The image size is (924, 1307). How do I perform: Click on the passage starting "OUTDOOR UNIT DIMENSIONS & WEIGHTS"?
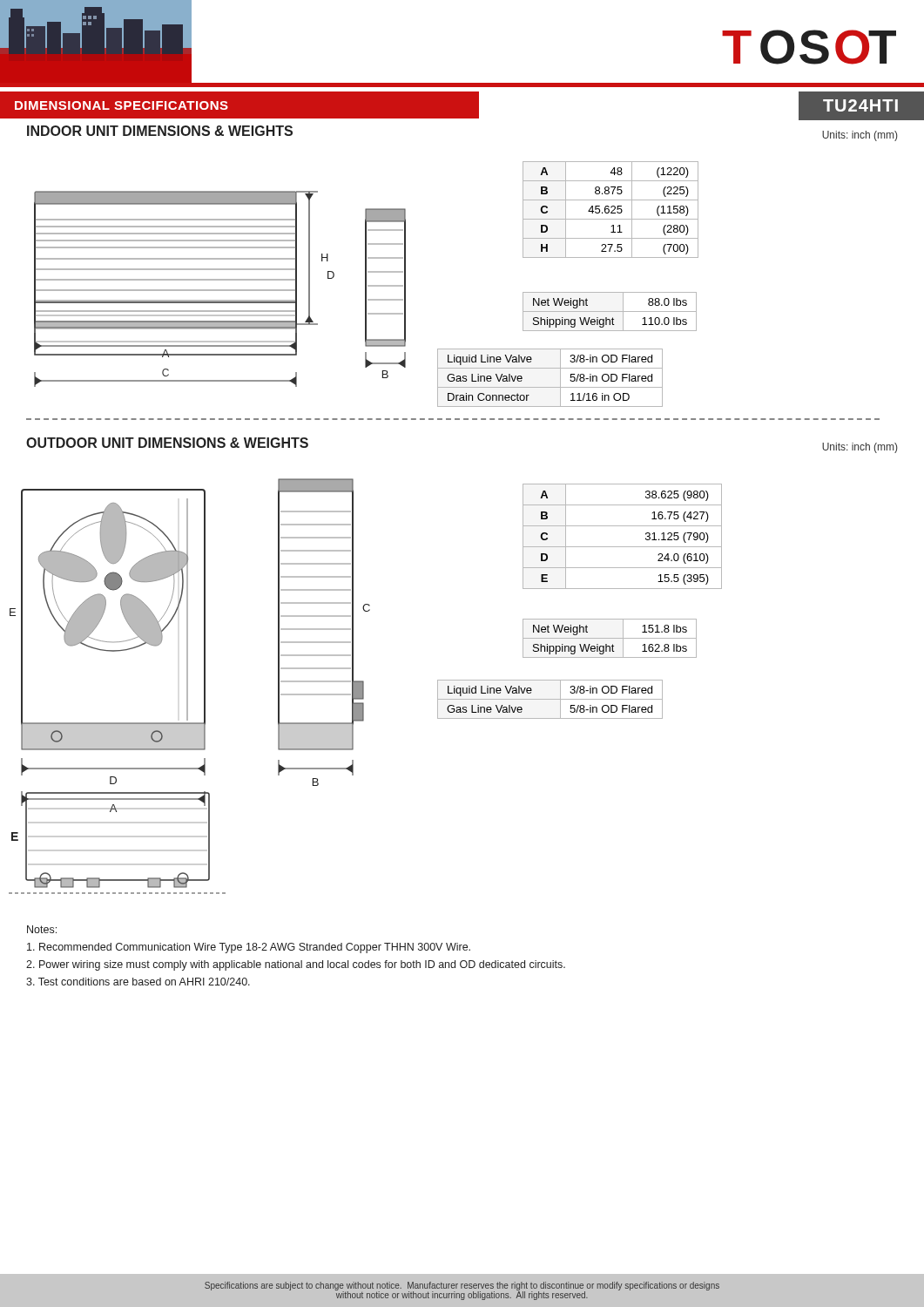pyautogui.click(x=167, y=443)
